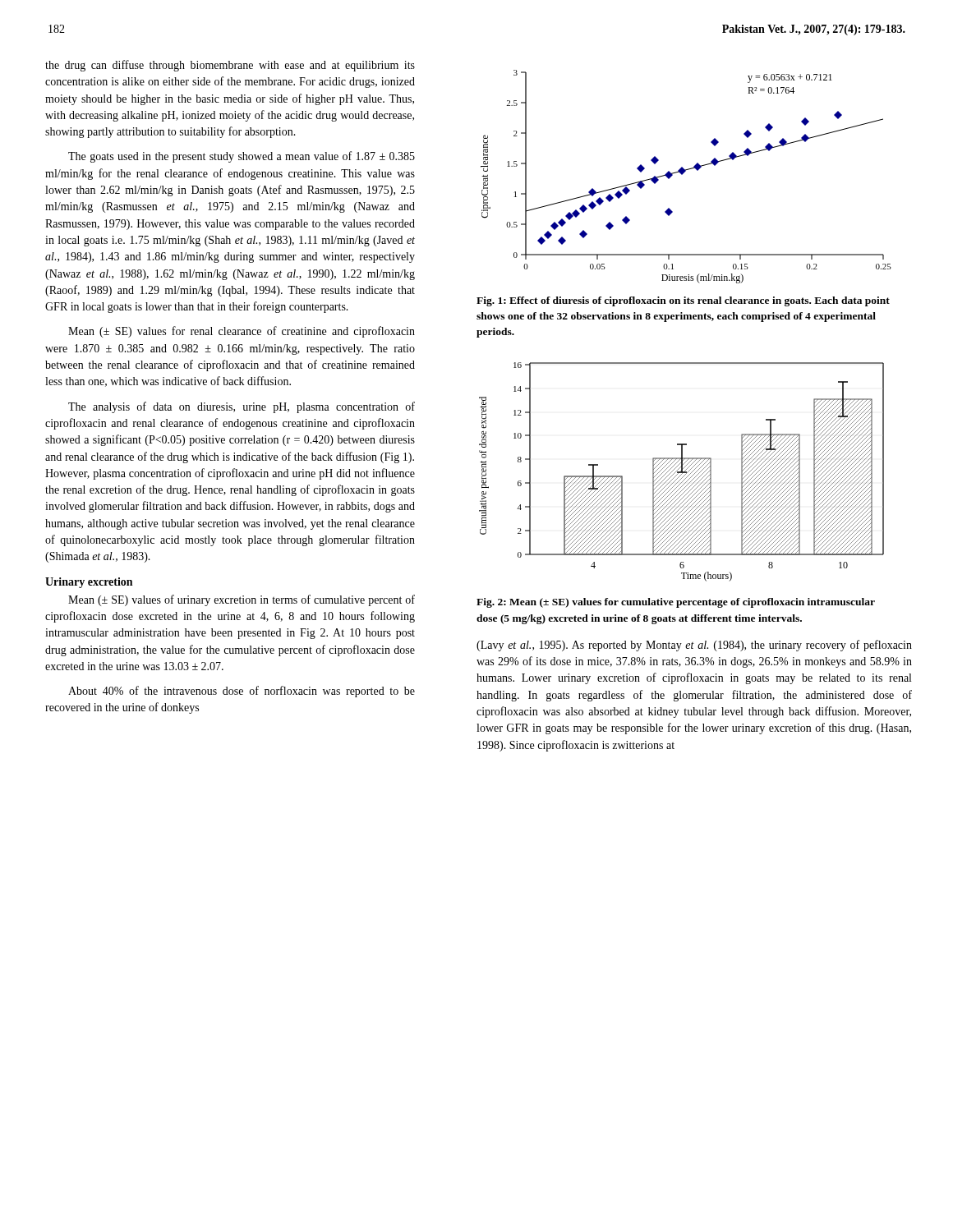
Task: Click on the scatter plot
Action: (x=694, y=172)
